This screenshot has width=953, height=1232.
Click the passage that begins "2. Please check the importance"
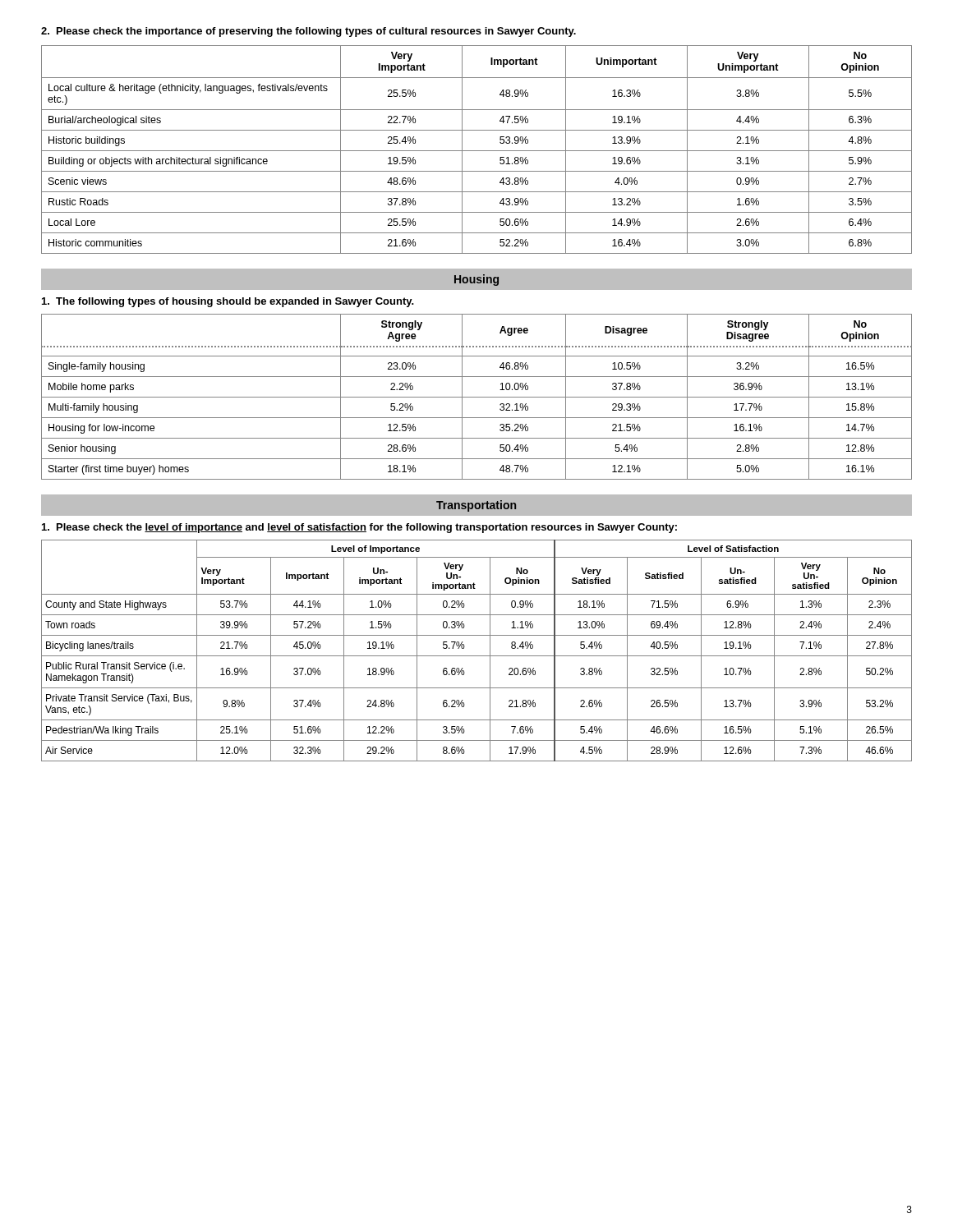click(309, 31)
